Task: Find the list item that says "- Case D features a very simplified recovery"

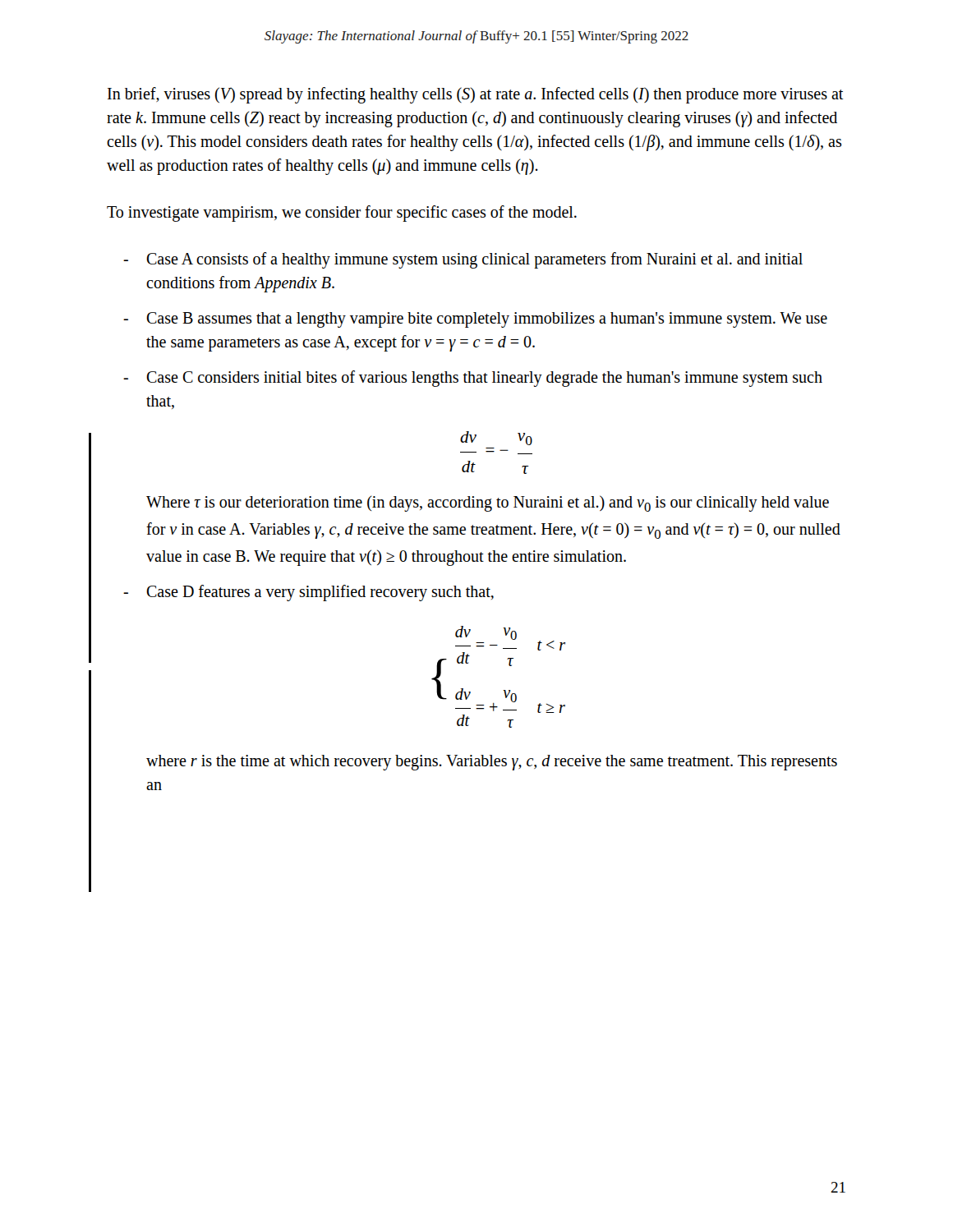Action: [308, 593]
